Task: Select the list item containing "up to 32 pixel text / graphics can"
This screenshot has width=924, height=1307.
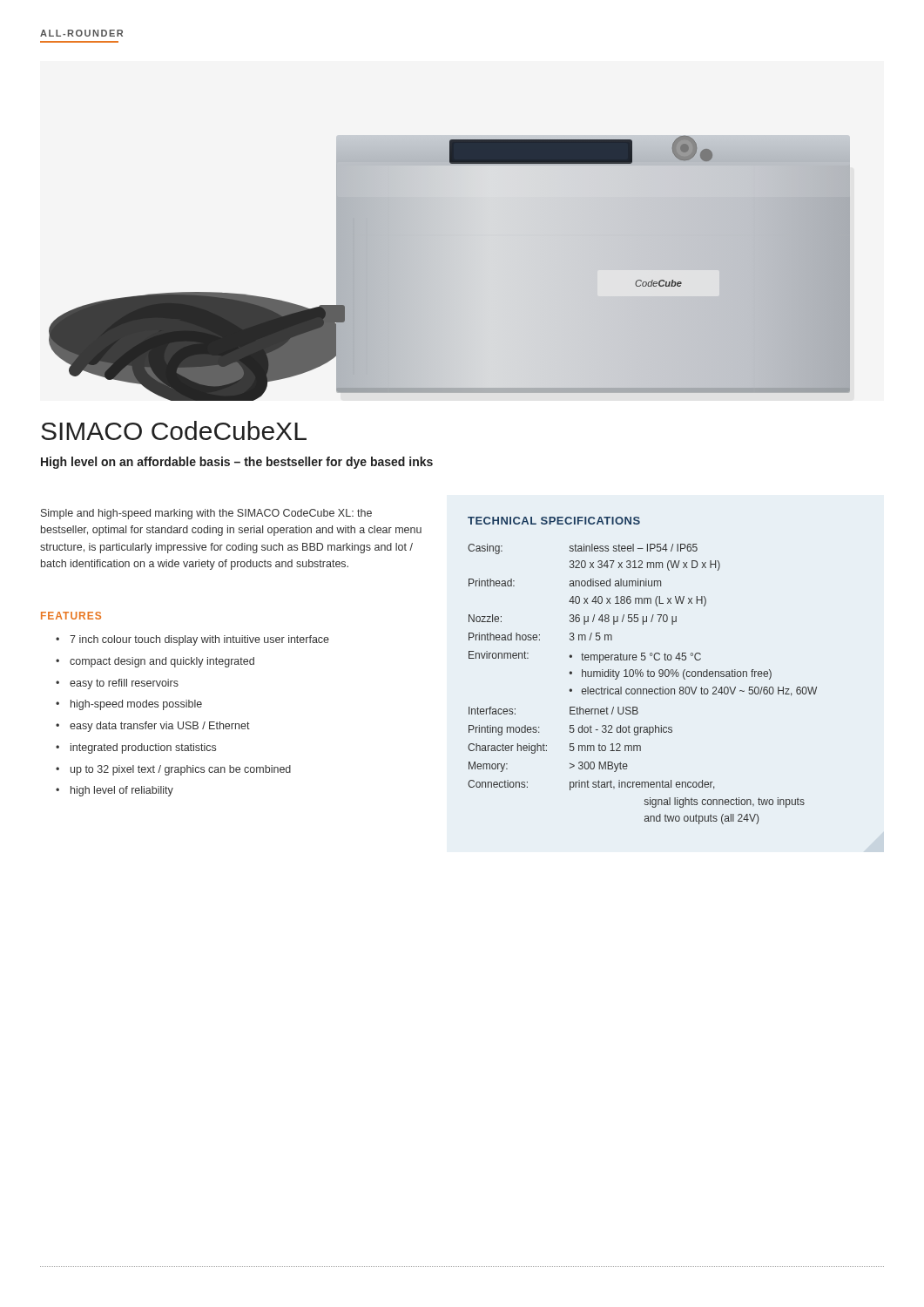Action: (x=180, y=769)
